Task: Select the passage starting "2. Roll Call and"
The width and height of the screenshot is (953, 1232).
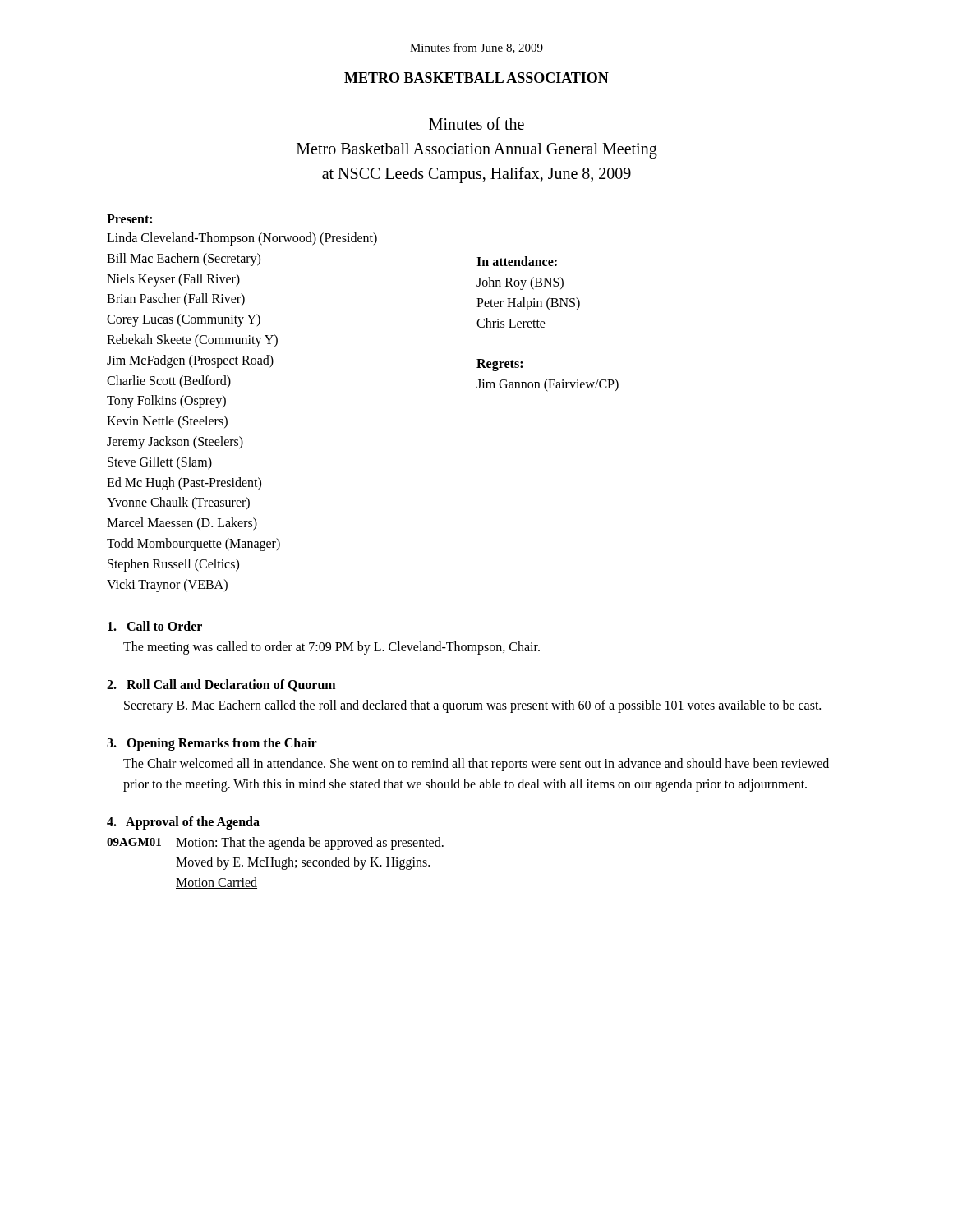Action: coord(221,685)
